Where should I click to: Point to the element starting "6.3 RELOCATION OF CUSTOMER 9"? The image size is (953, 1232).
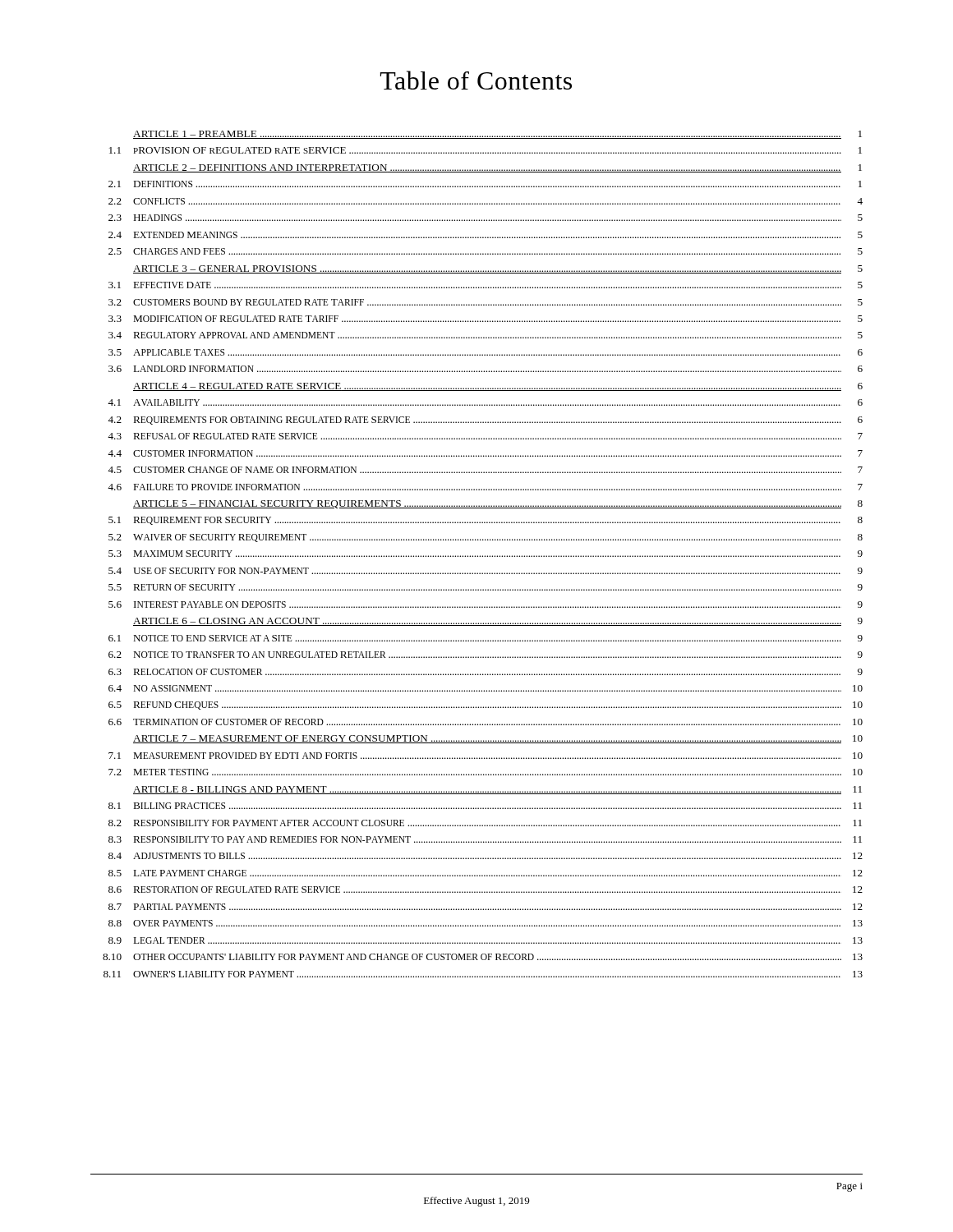coord(476,672)
